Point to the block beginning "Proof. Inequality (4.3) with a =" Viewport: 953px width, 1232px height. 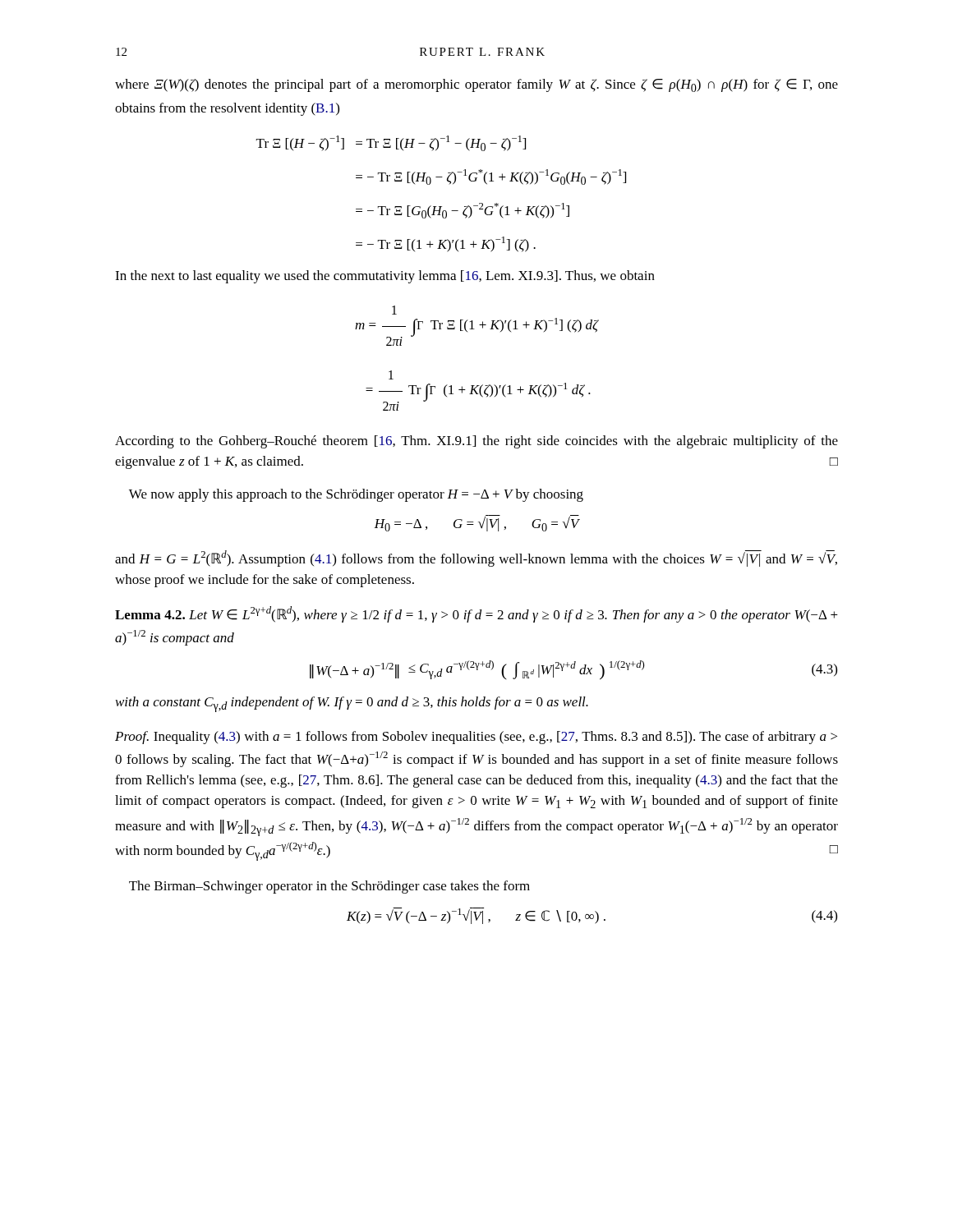pyautogui.click(x=476, y=795)
